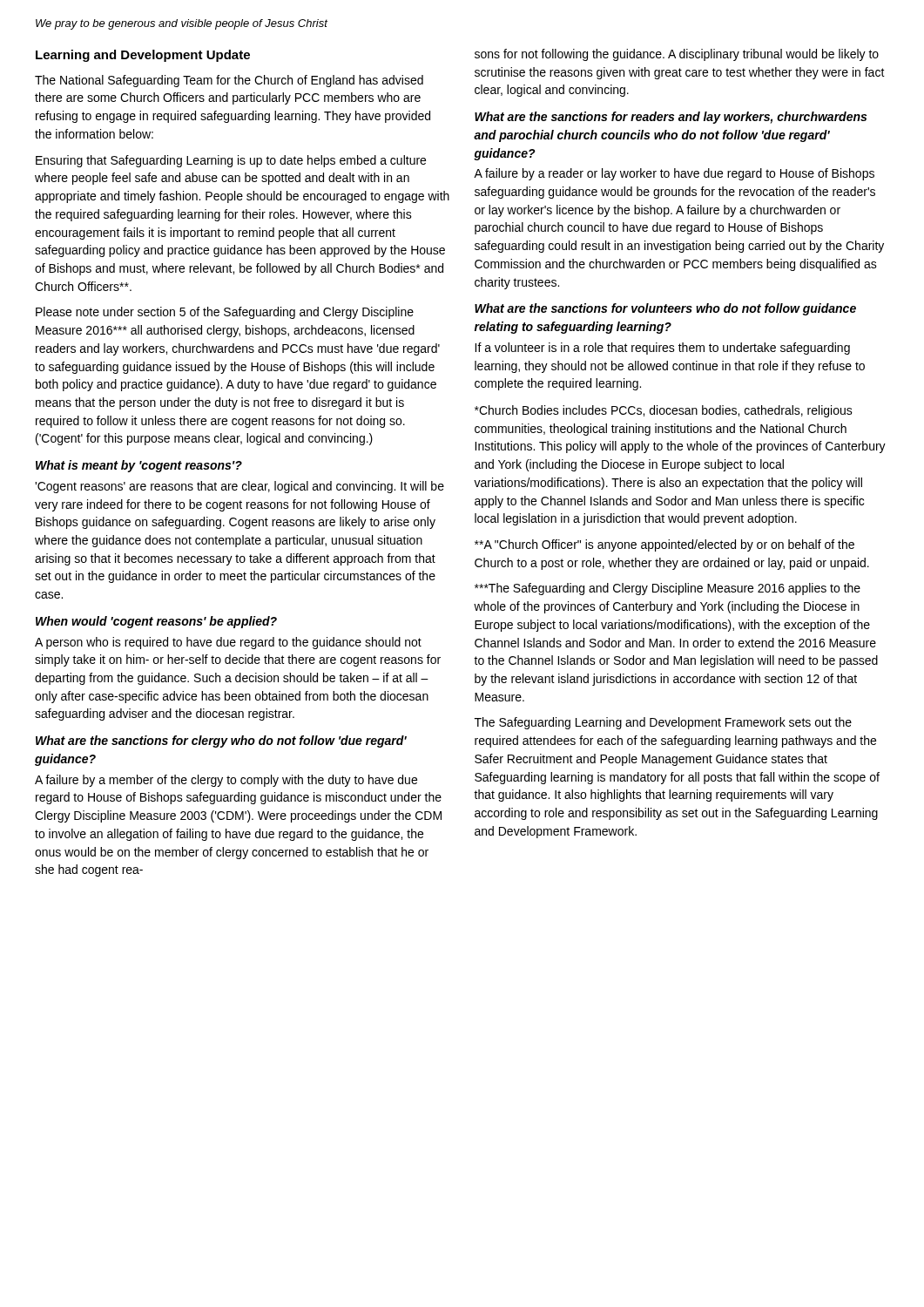
Task: Point to the block beginning "If a volunteer is in a"
Action: [682, 366]
